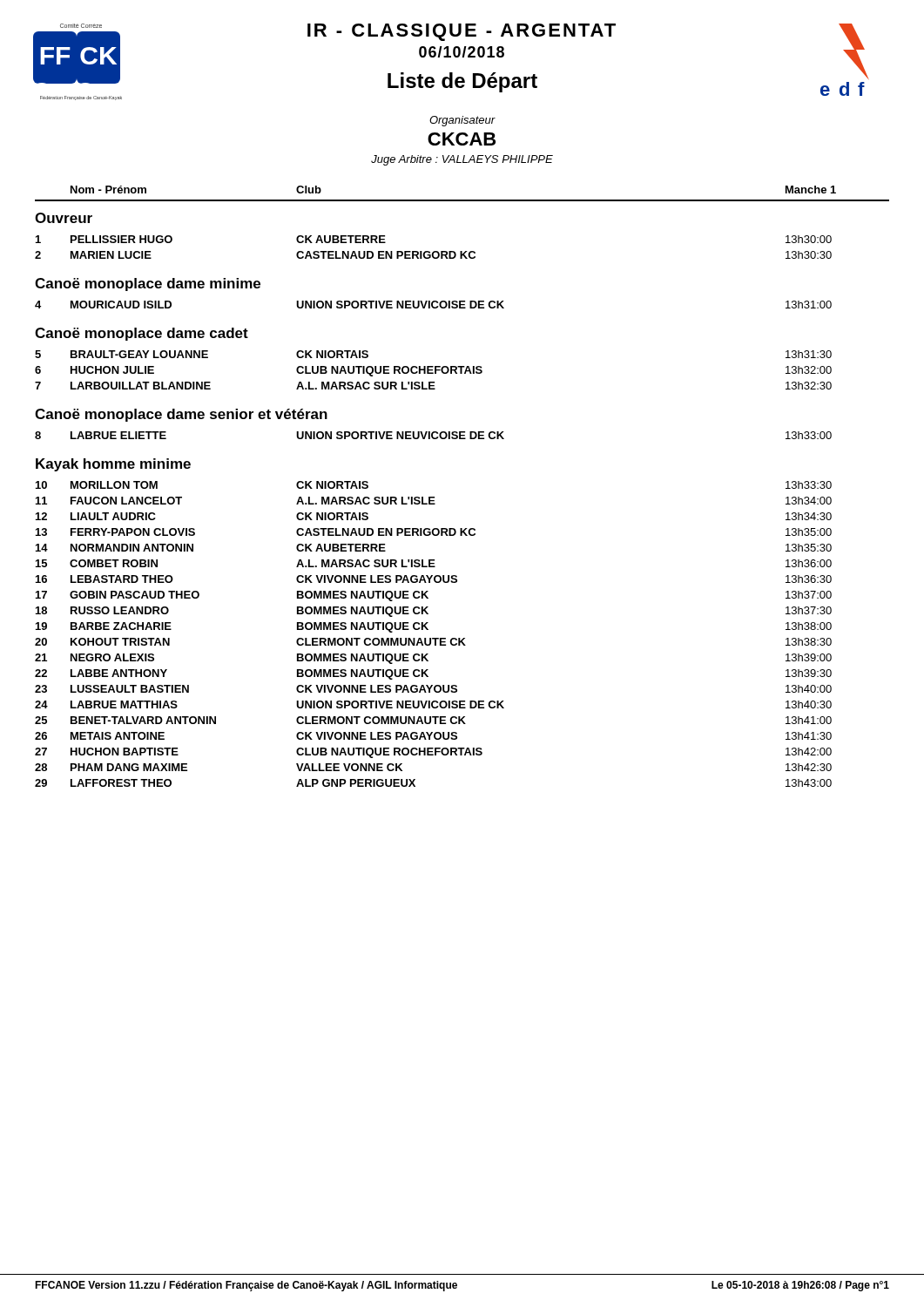924x1307 pixels.
Task: Navigate to the block starting "10 MORILLON TOM CK NIORTAIS 13h33:30"
Action: pos(115,485)
